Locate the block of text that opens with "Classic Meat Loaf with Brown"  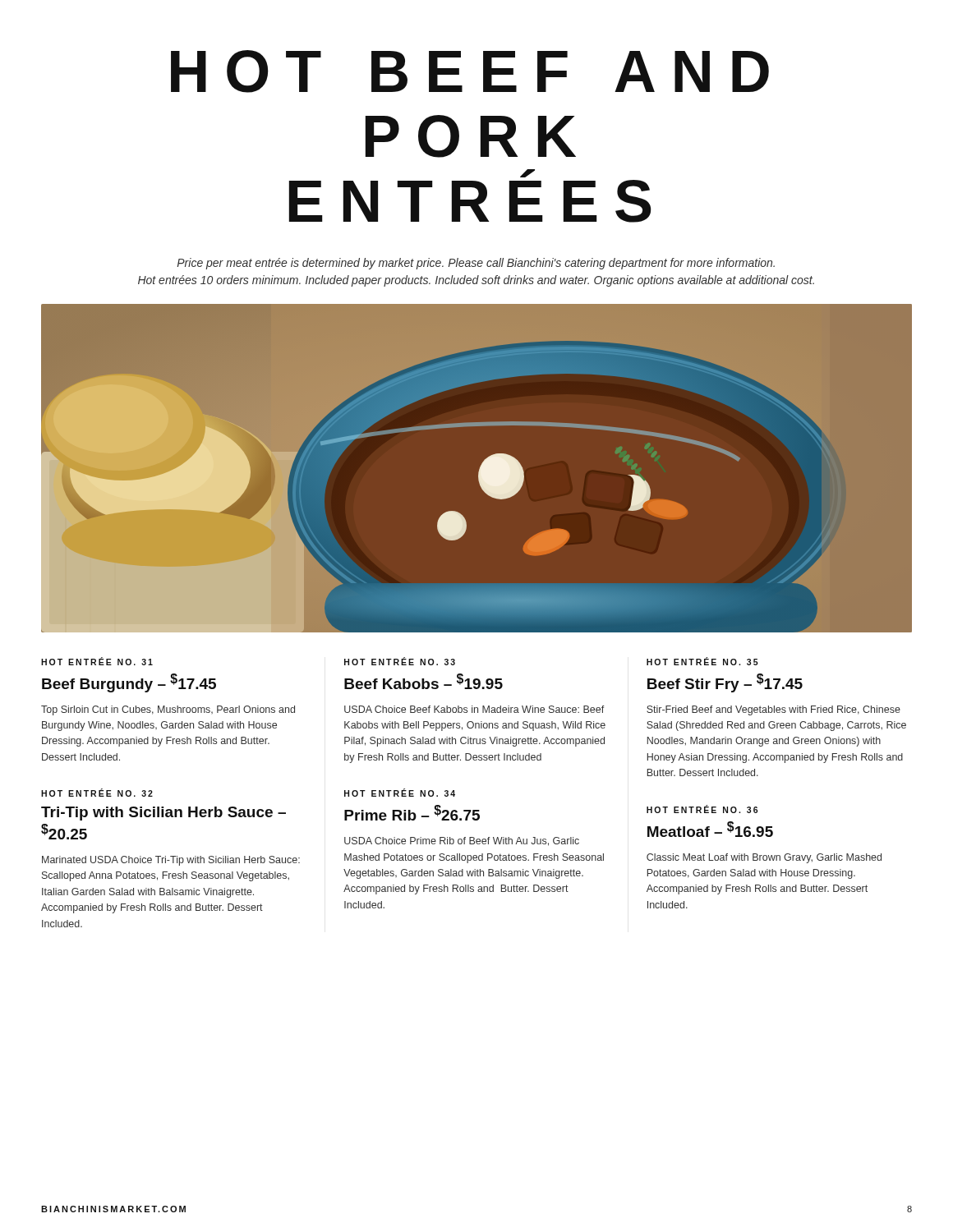pyautogui.click(x=764, y=881)
